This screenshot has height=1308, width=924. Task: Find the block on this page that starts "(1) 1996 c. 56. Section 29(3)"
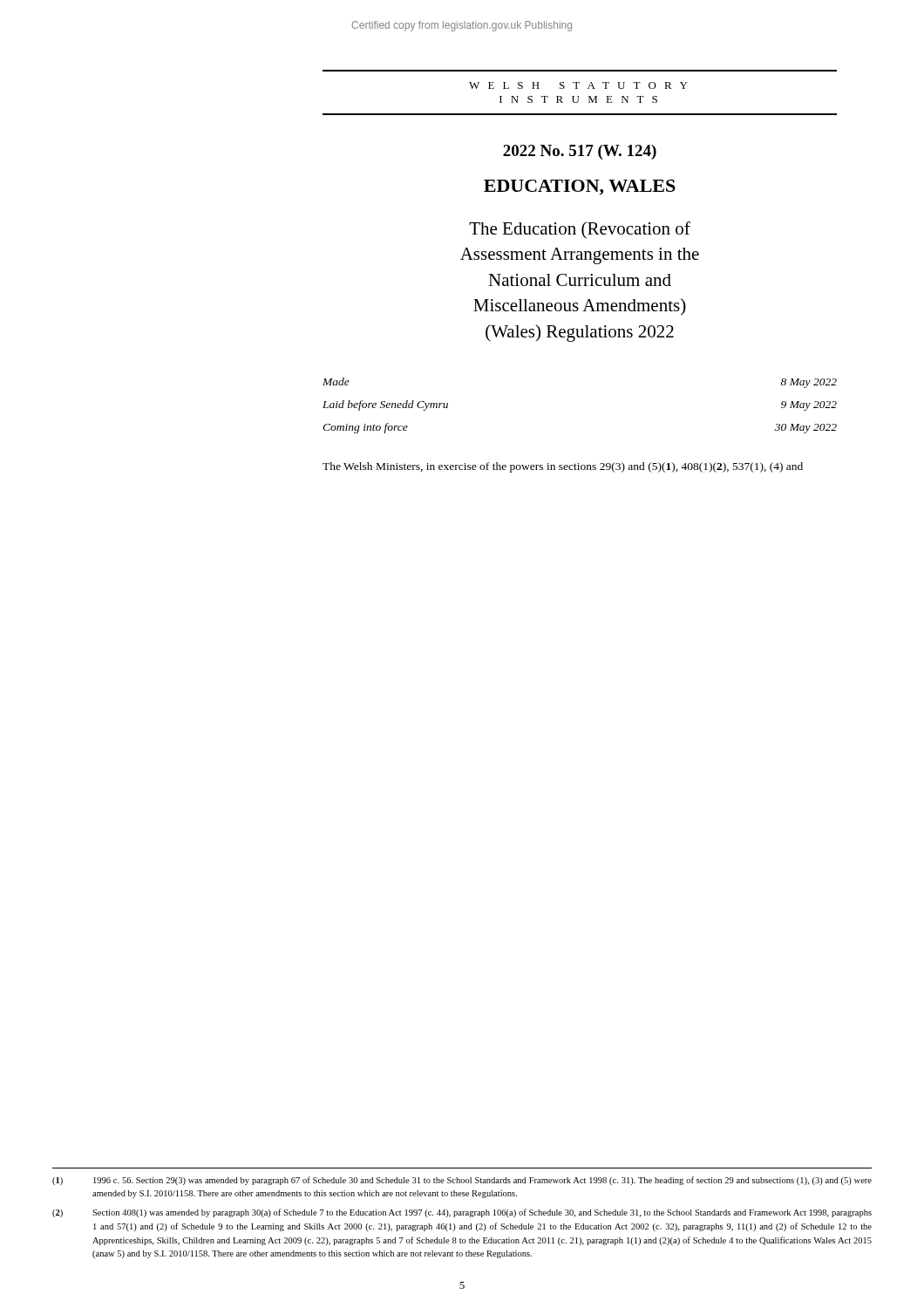(x=462, y=1187)
